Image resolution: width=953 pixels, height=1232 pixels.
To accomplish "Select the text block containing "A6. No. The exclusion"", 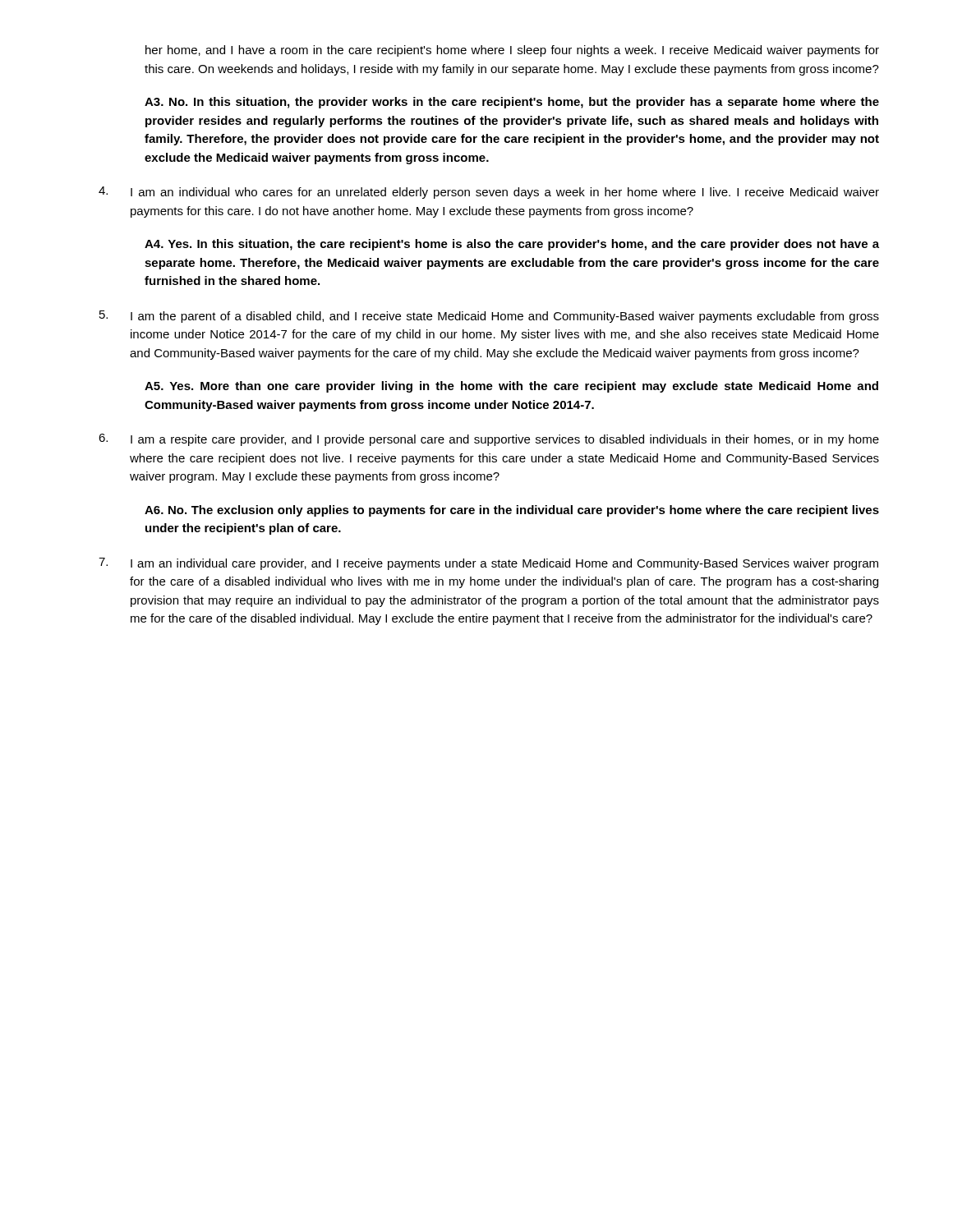I will point(512,518).
